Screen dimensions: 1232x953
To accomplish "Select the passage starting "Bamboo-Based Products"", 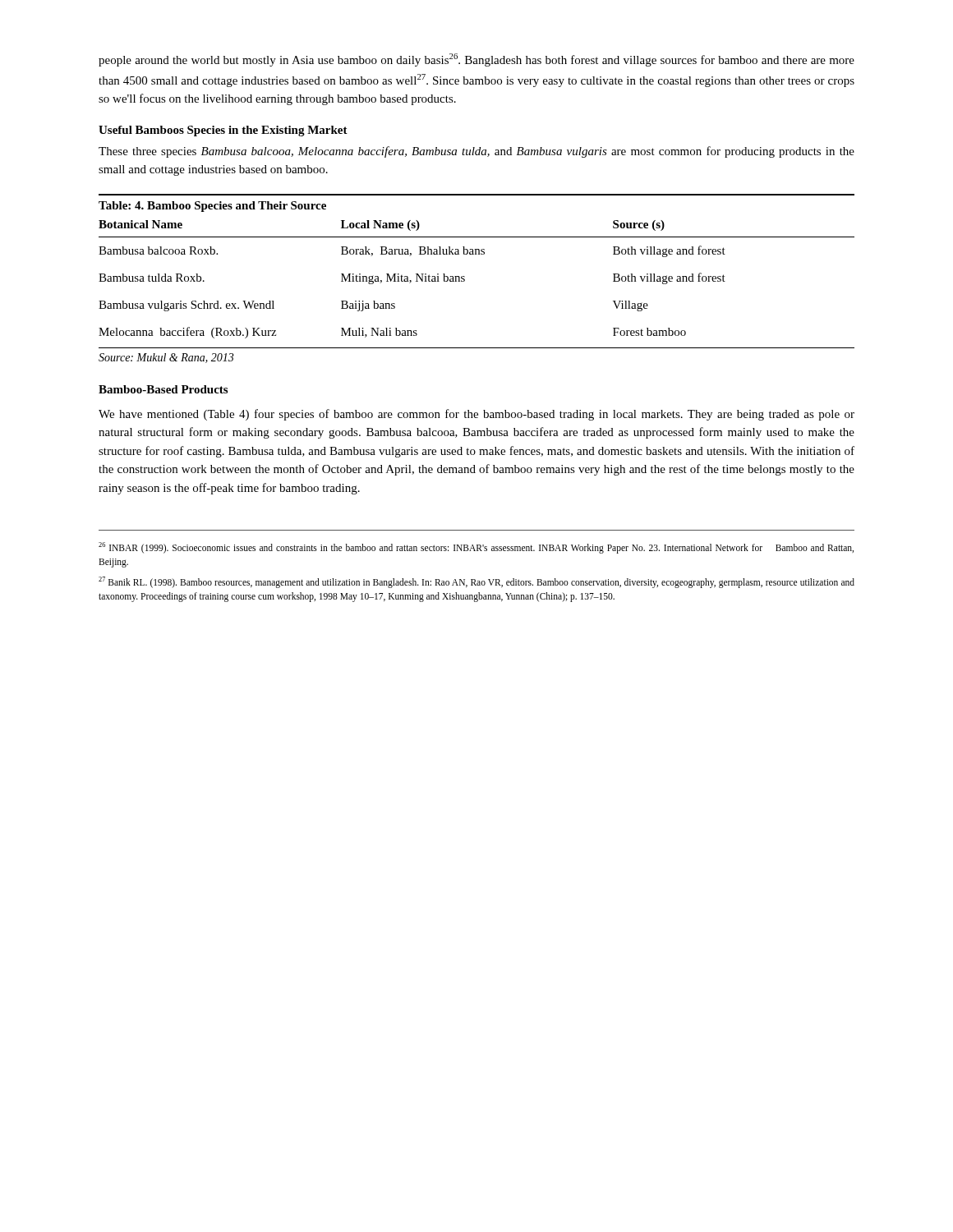I will point(163,389).
